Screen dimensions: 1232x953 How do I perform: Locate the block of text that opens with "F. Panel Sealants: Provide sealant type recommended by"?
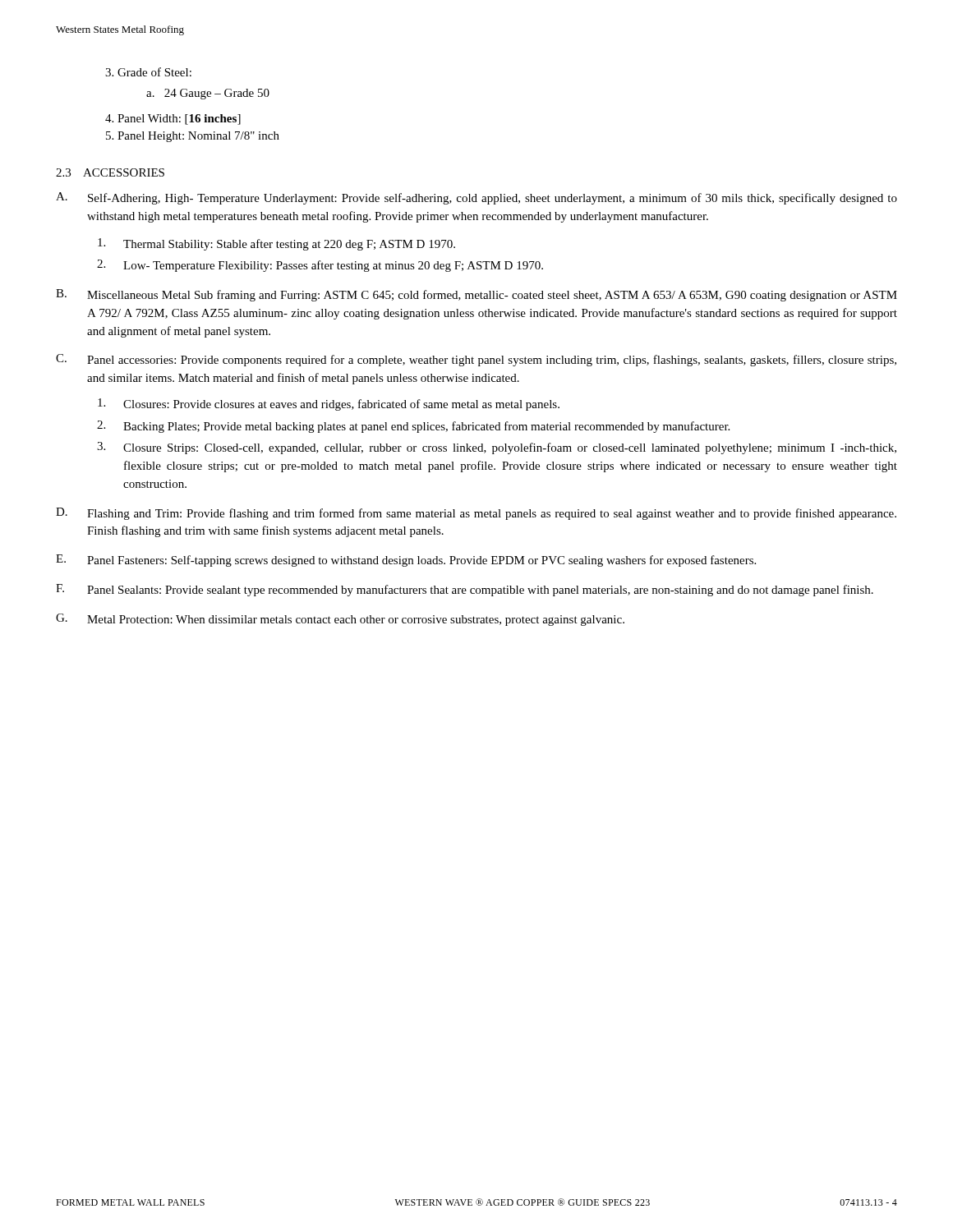pos(476,590)
